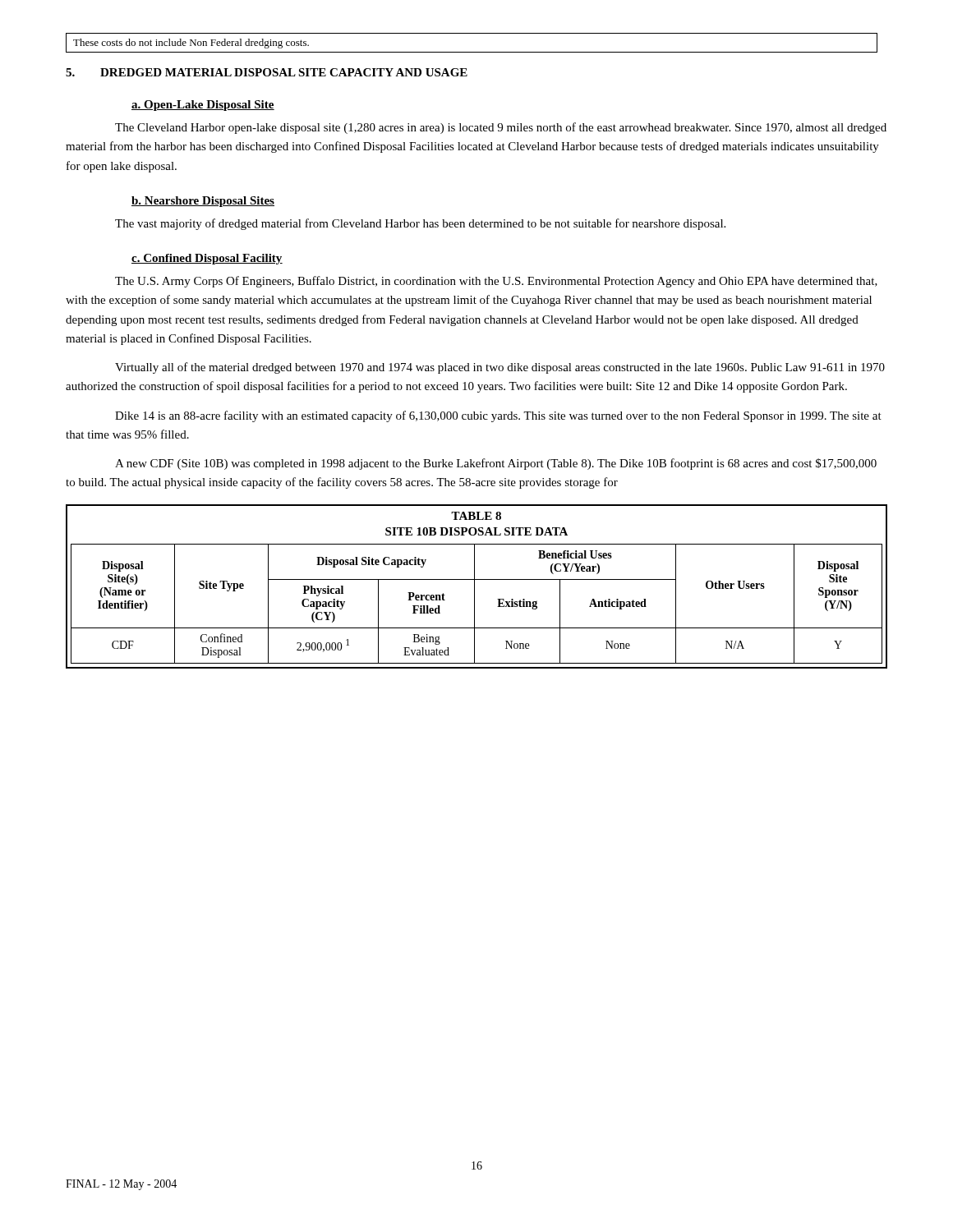The height and width of the screenshot is (1232, 953).
Task: Find the text block that reads "The U.S. Army Corps Of"
Action: point(472,310)
